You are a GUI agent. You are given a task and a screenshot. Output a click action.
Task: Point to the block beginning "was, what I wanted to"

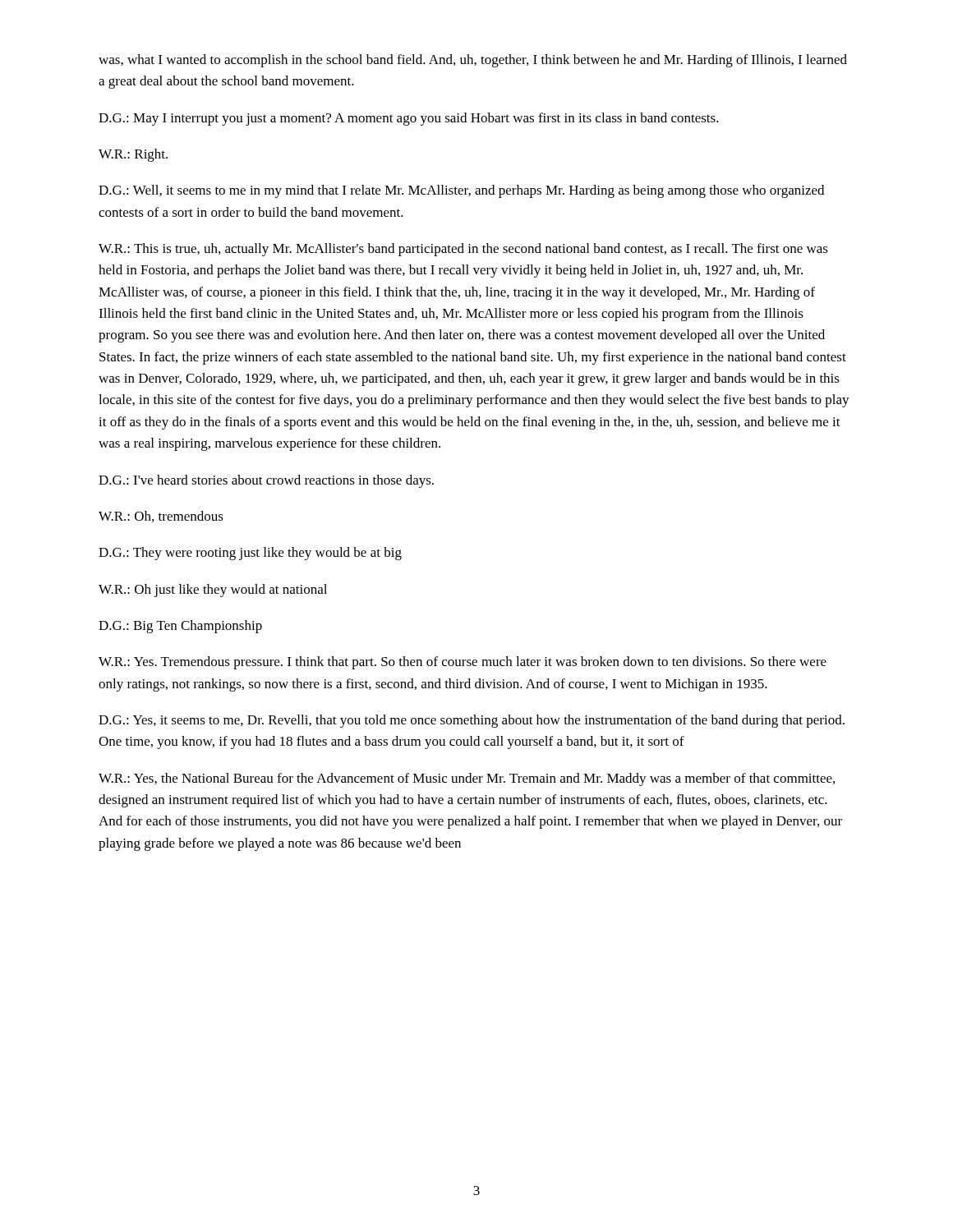pyautogui.click(x=473, y=70)
